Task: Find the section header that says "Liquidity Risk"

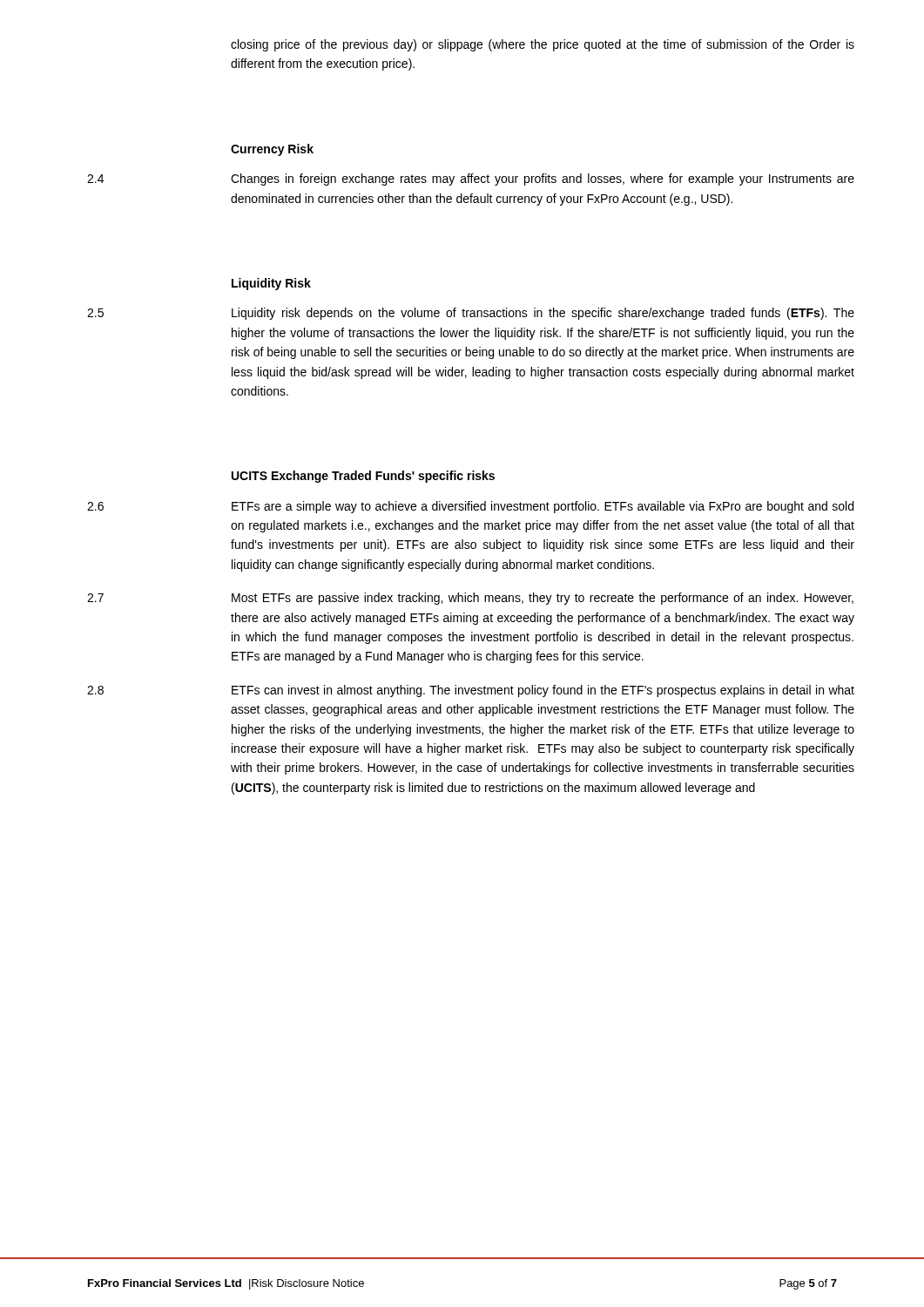Action: 271,283
